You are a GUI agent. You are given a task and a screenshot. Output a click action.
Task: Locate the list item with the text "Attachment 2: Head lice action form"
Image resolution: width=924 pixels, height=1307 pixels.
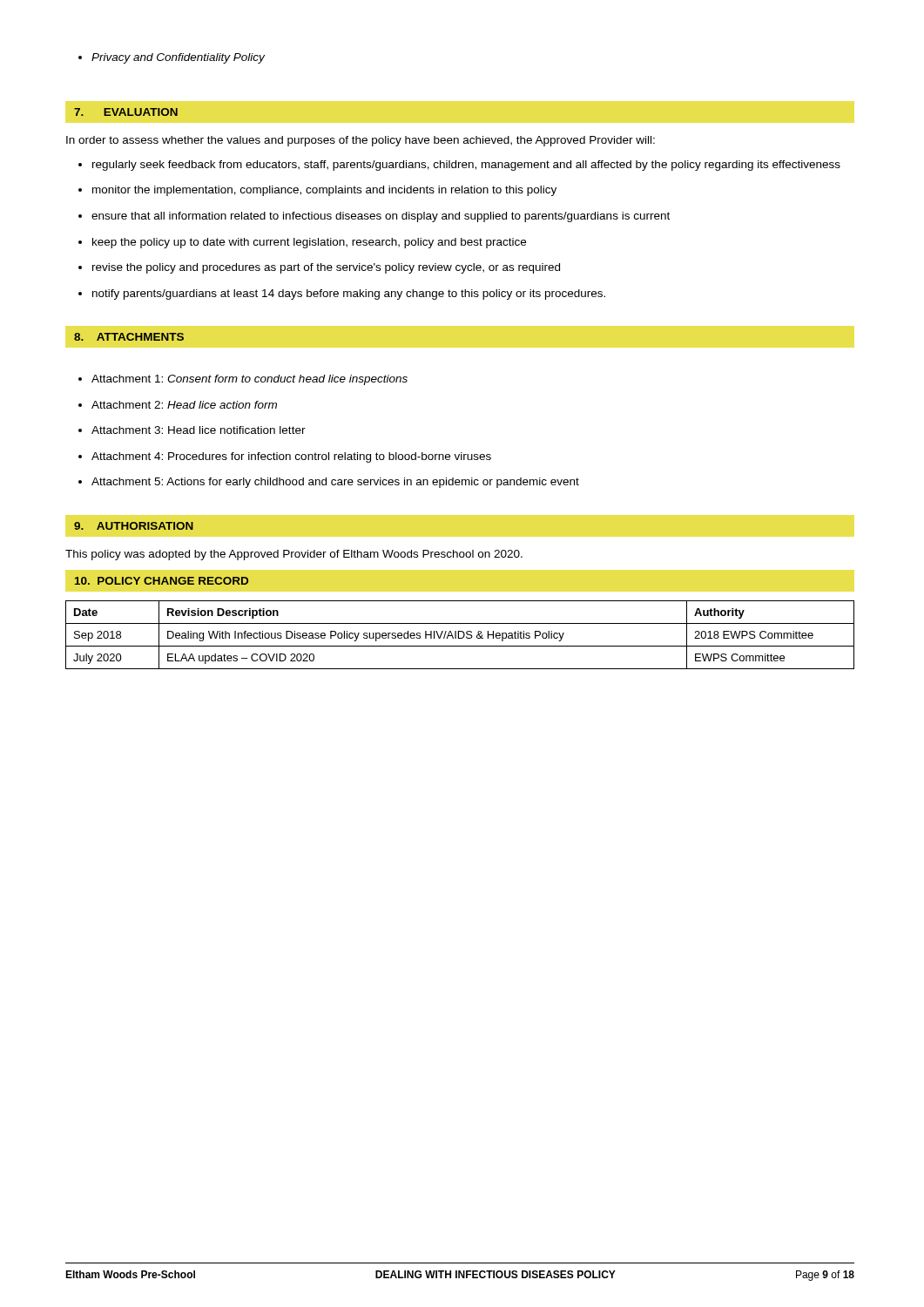(178, 405)
